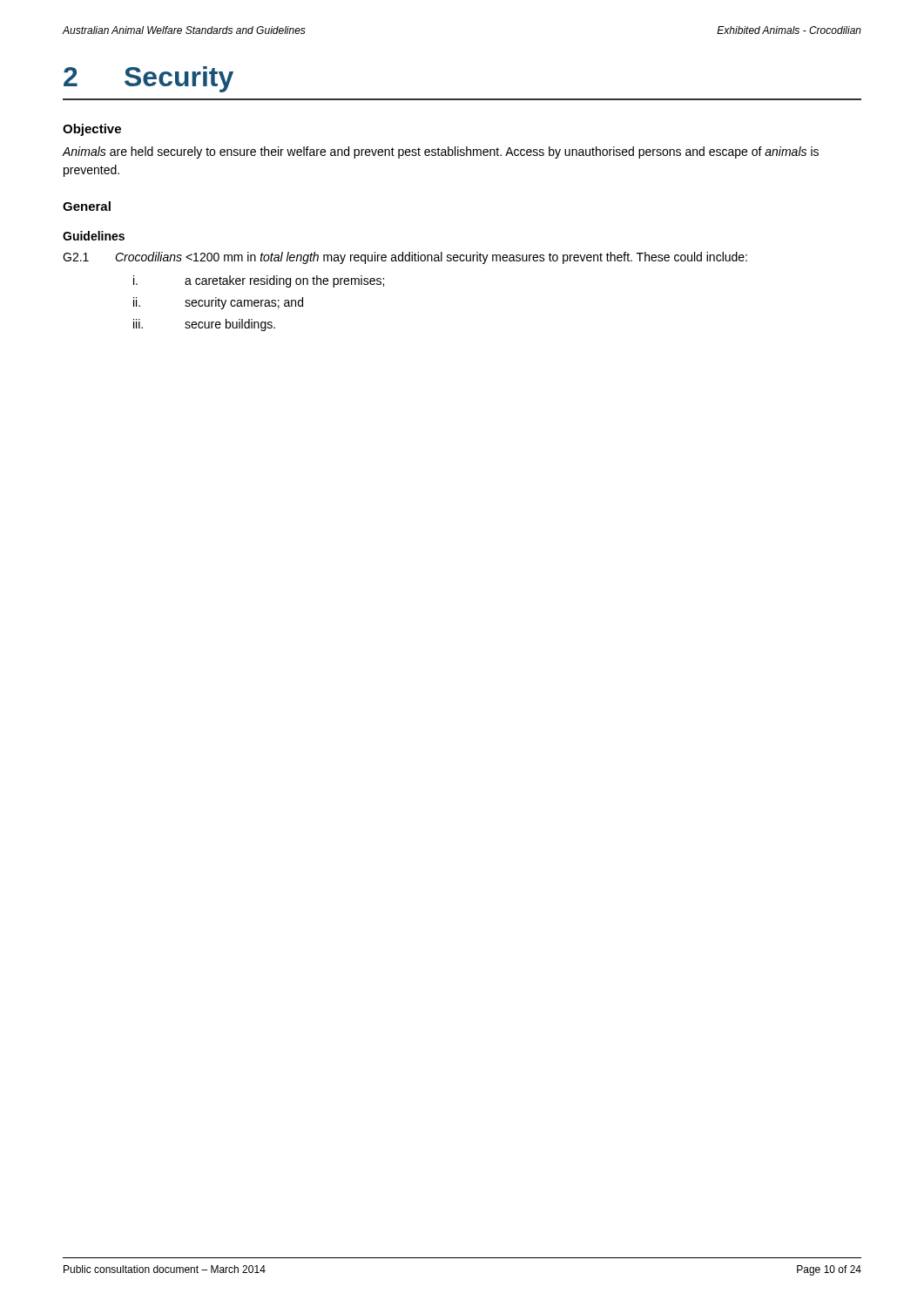Where does it say "iii. secure buildings."?
Image resolution: width=924 pixels, height=1307 pixels.
click(x=204, y=325)
